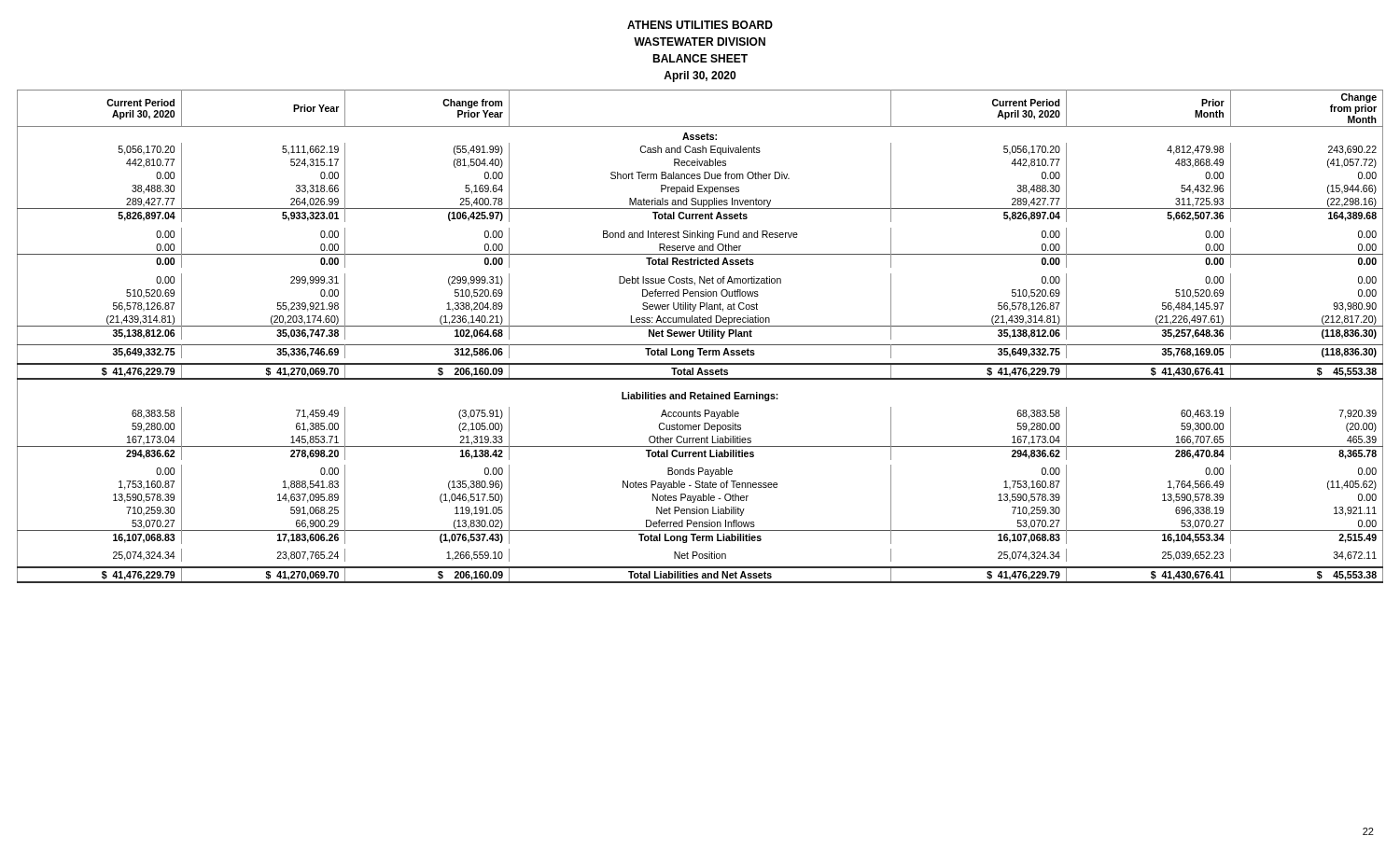
Task: Locate the table with the text "Total Restricted Assets"
Action: coord(700,336)
